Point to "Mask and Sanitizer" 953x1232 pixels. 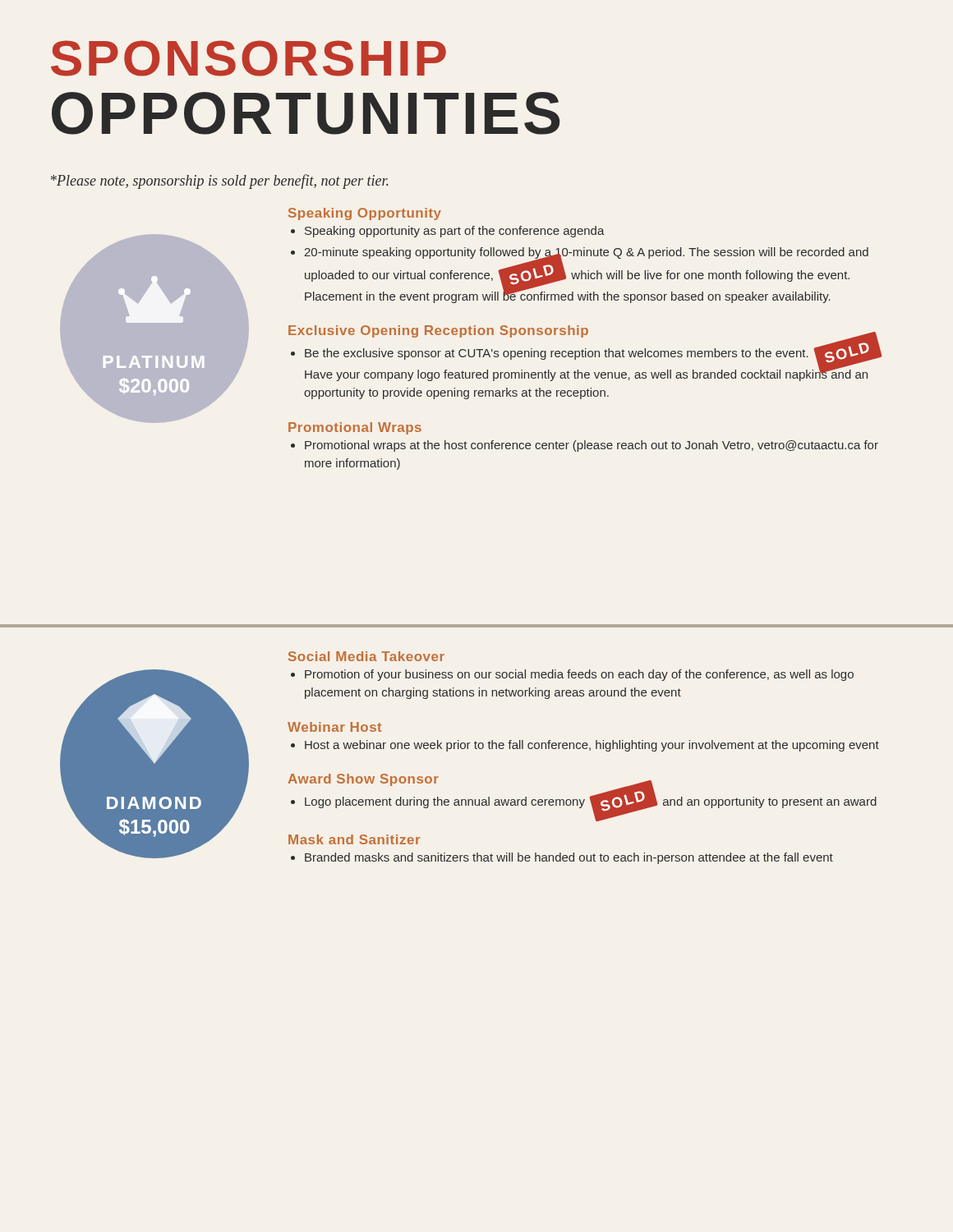tap(354, 840)
